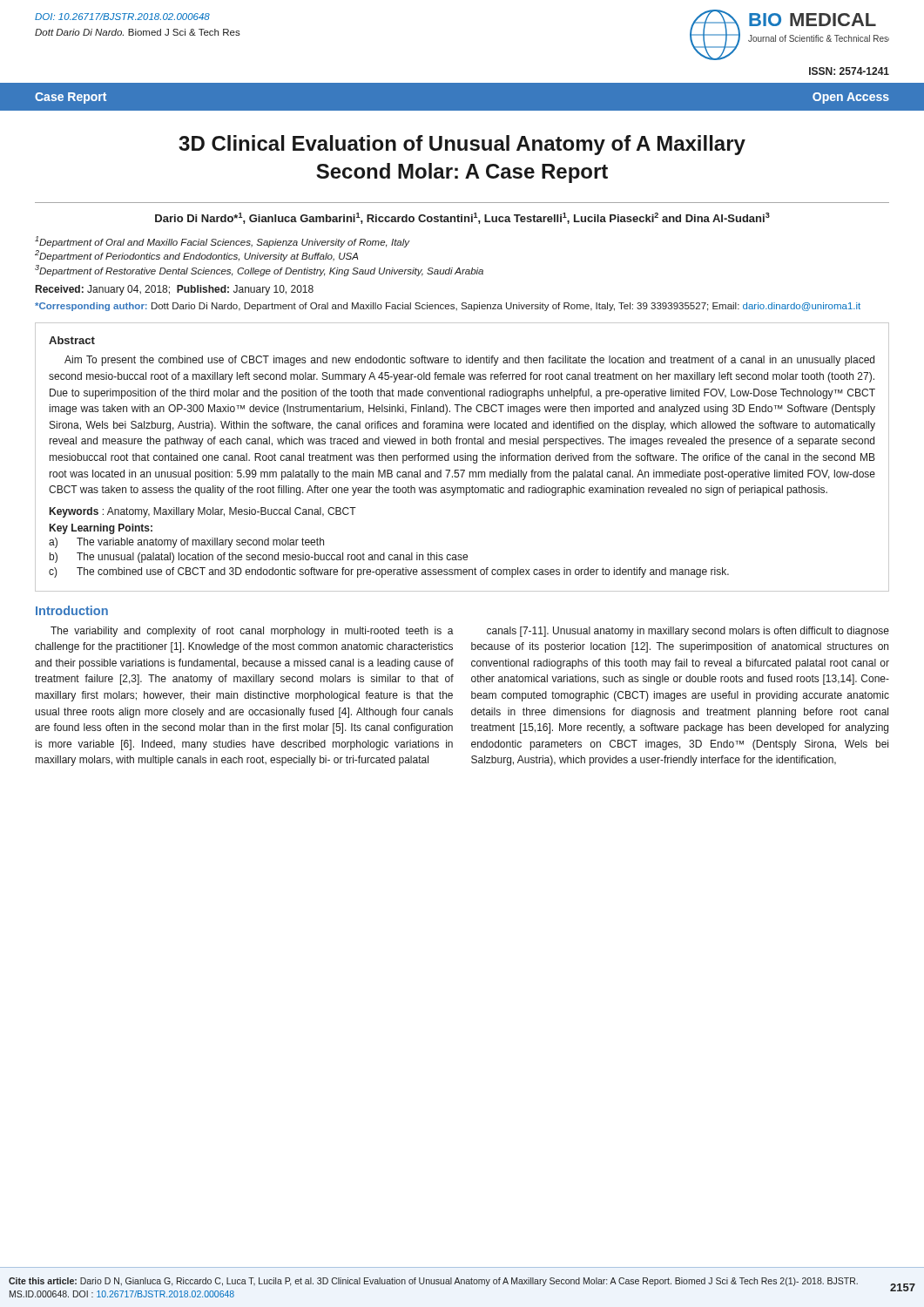Point to the block starting "3D Clinical Evaluation of Unusual"

[x=462, y=157]
